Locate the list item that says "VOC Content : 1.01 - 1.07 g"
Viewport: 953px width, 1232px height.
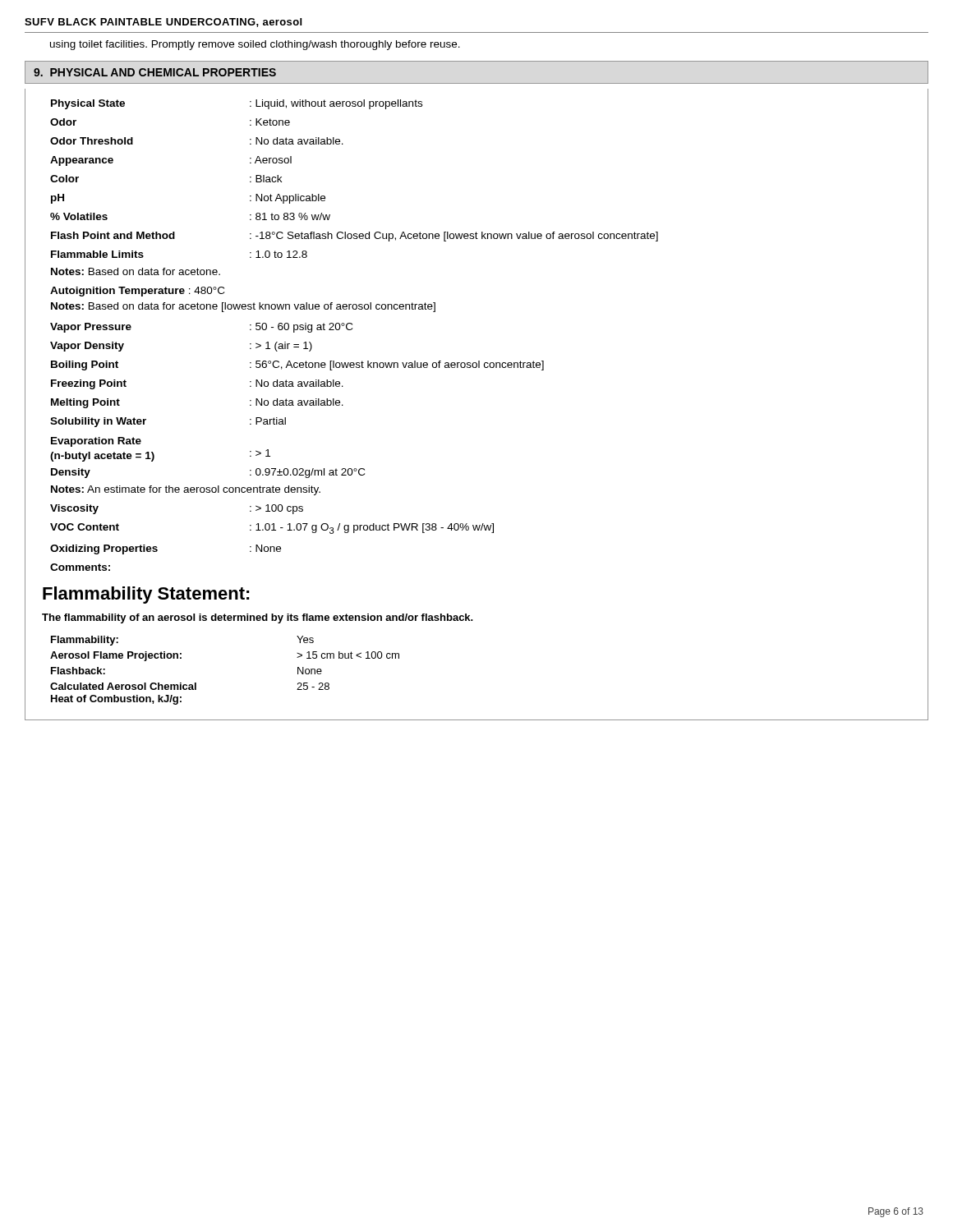coord(262,528)
